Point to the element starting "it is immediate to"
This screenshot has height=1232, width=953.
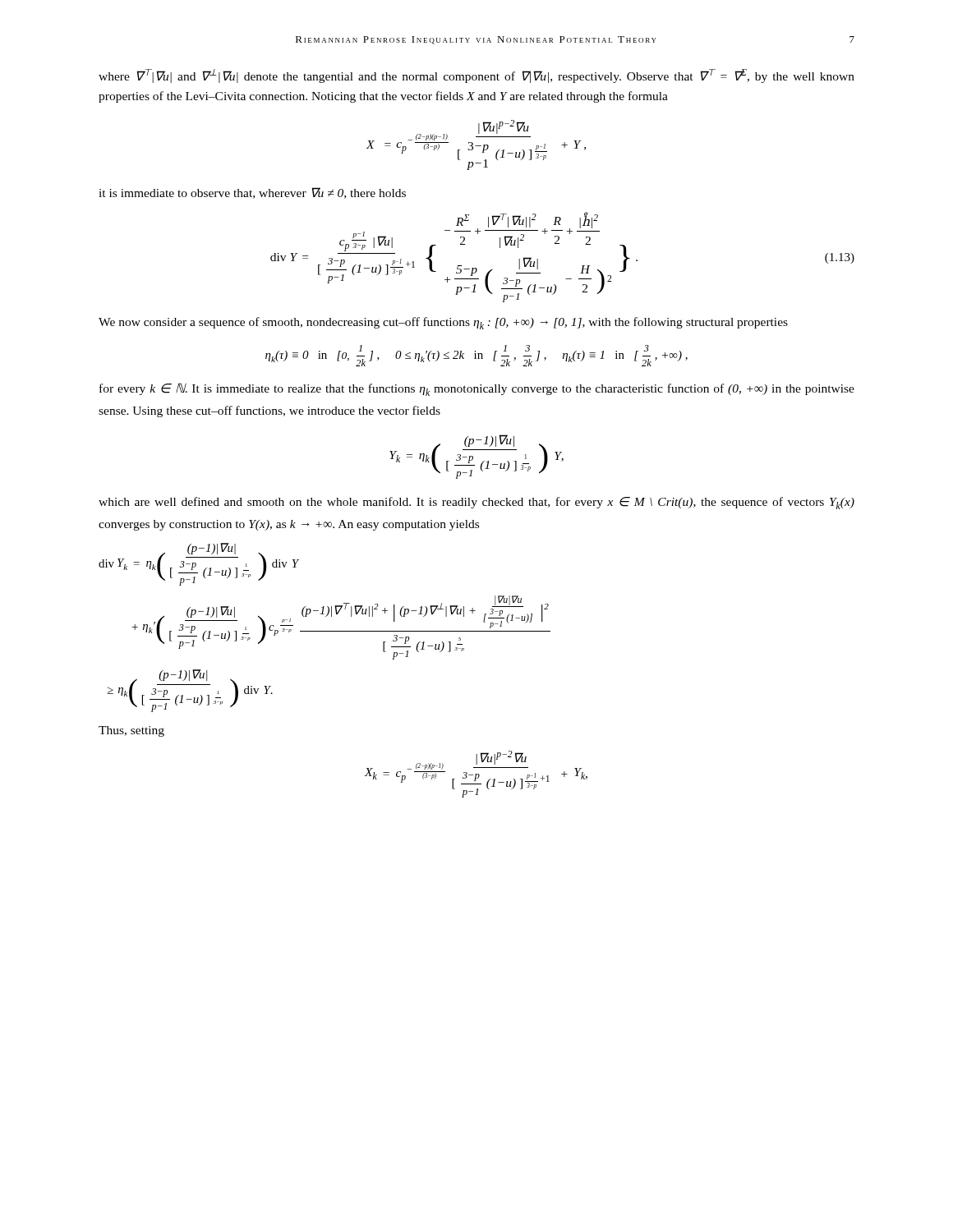pos(252,193)
